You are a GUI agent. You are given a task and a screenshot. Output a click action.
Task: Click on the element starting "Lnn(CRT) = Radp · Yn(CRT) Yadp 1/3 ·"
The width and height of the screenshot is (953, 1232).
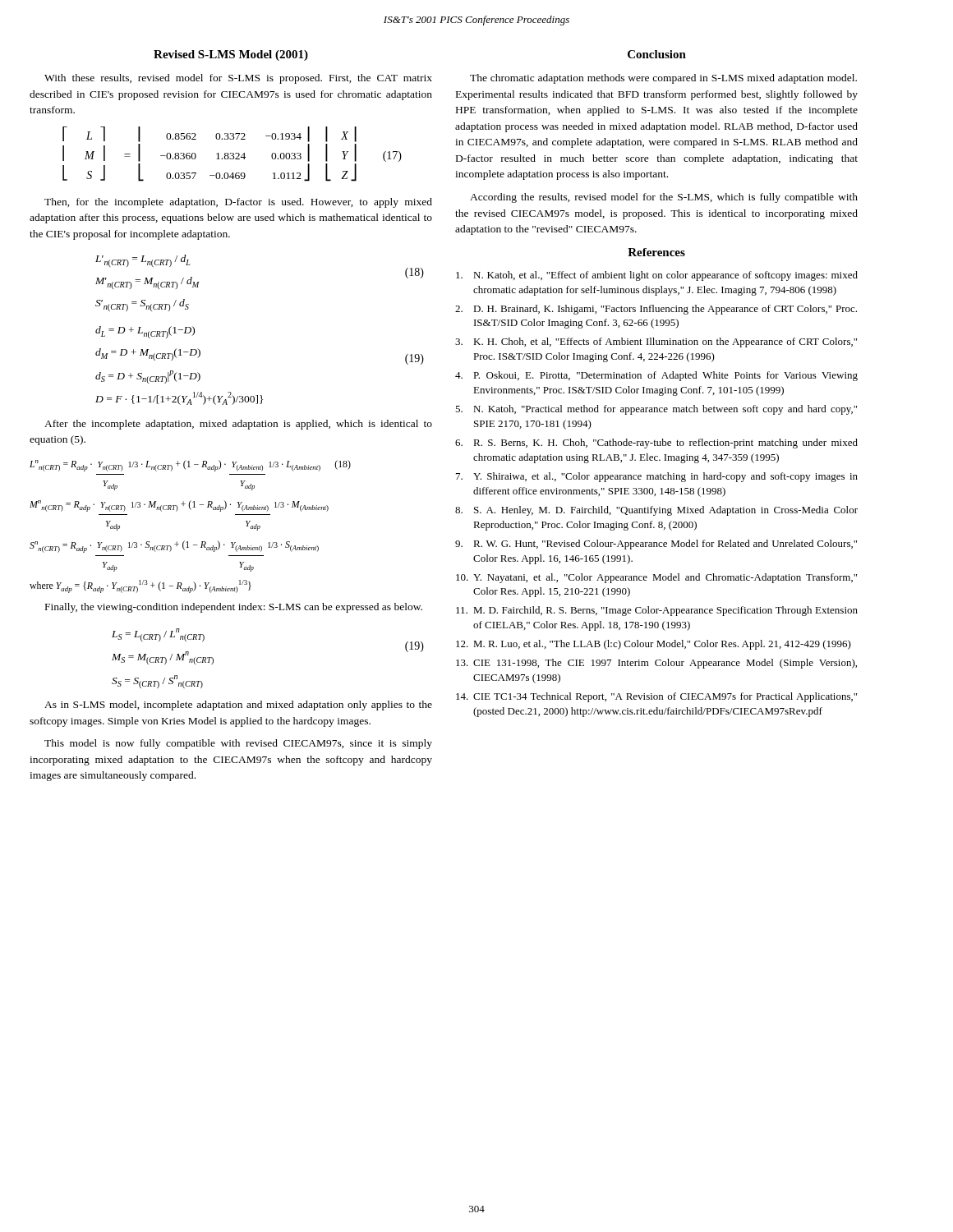click(231, 525)
